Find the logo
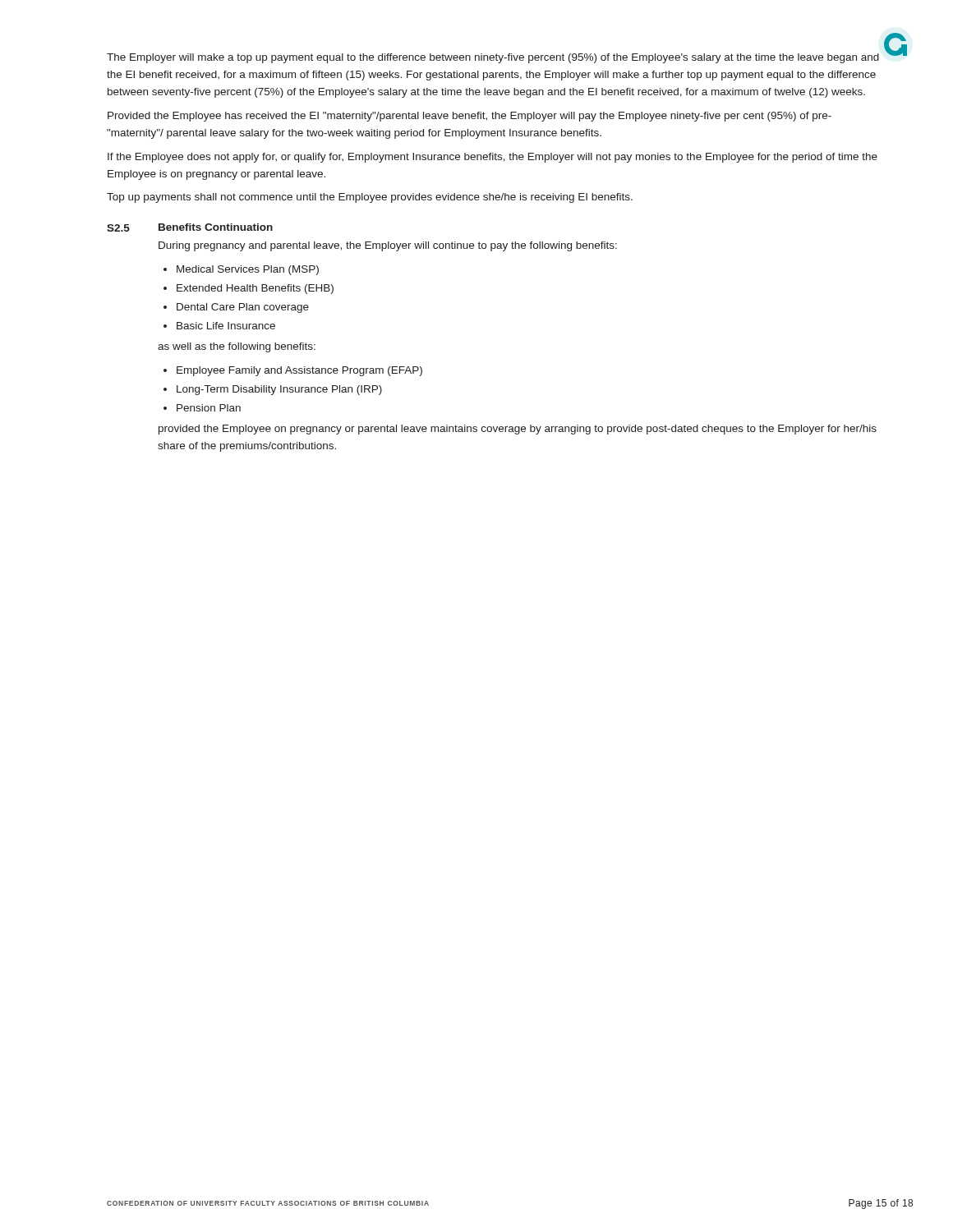This screenshot has height=1232, width=953. point(895,46)
